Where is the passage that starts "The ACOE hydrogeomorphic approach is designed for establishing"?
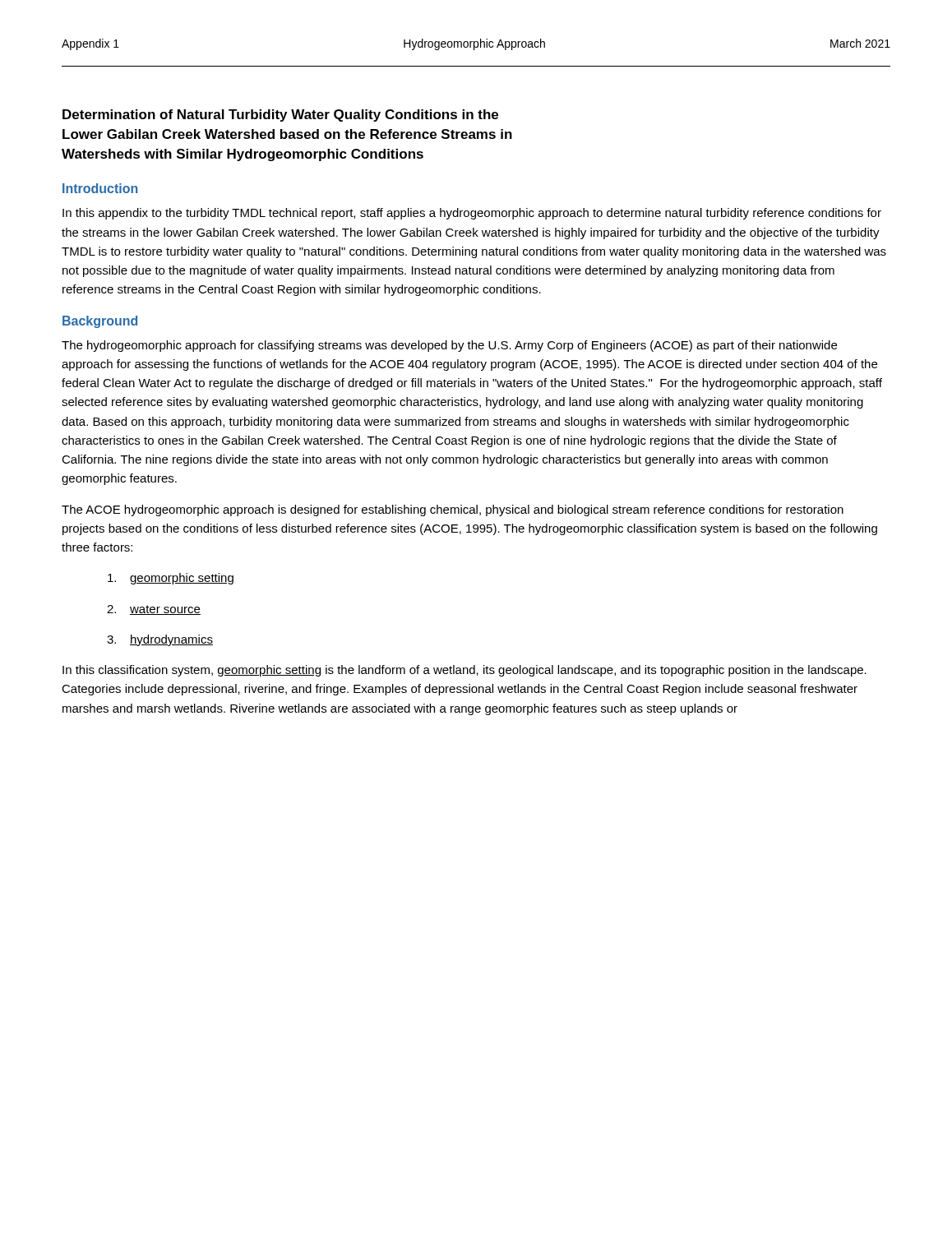This screenshot has height=1233, width=952. [x=470, y=528]
